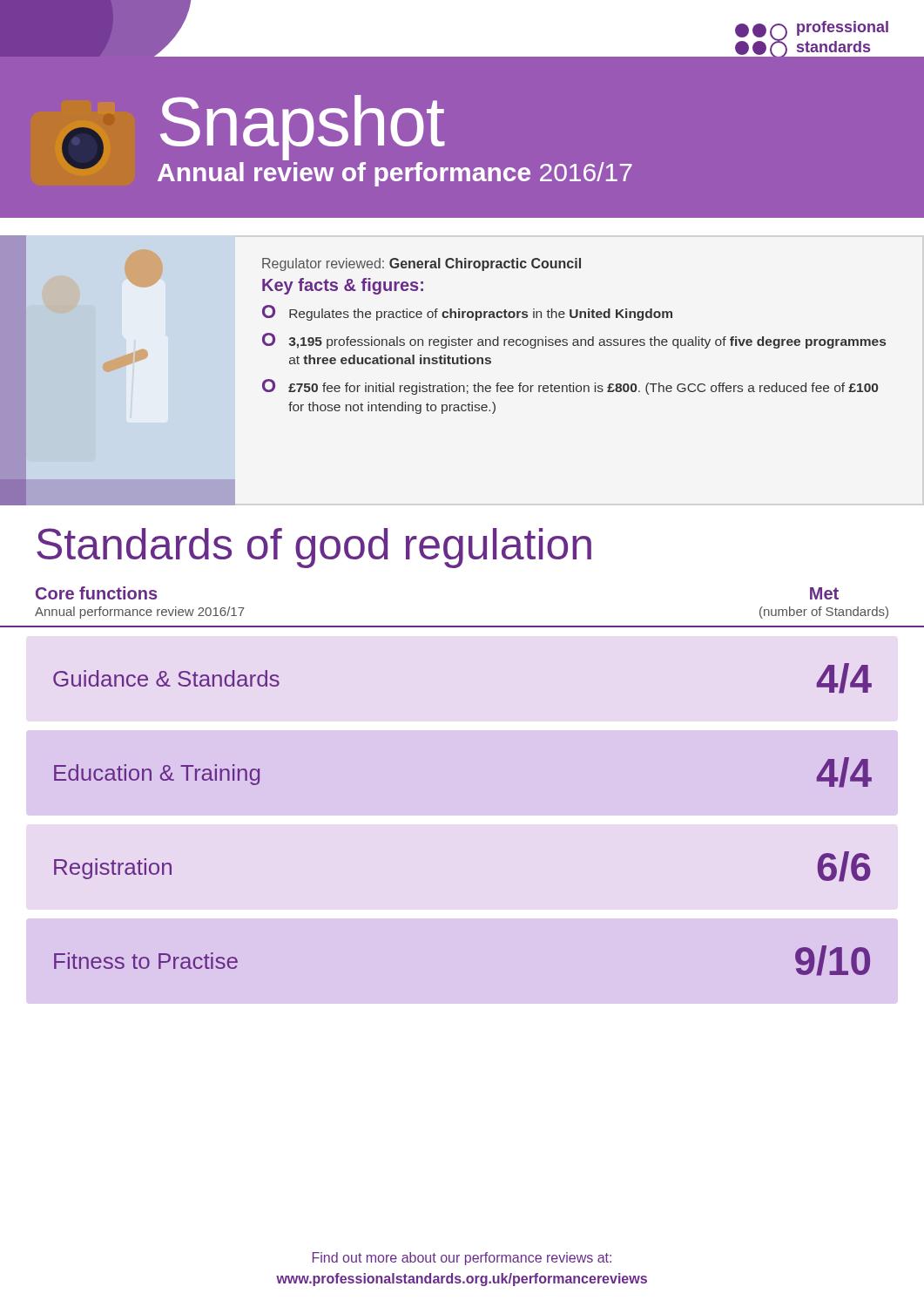Find the list item that reads "O £750 fee for initial registration; the fee"

(579, 397)
